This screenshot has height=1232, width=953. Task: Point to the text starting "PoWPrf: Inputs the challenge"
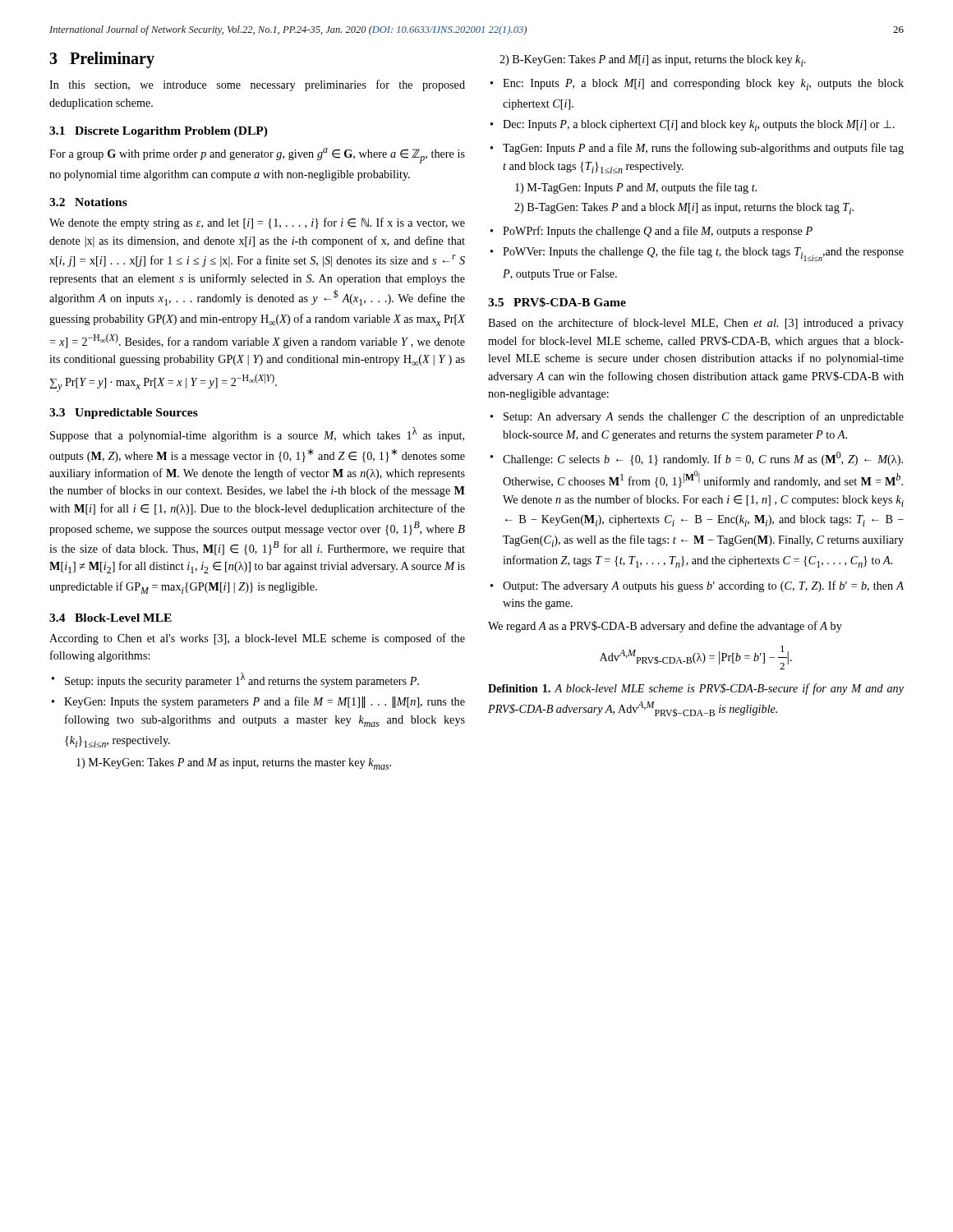coord(658,231)
